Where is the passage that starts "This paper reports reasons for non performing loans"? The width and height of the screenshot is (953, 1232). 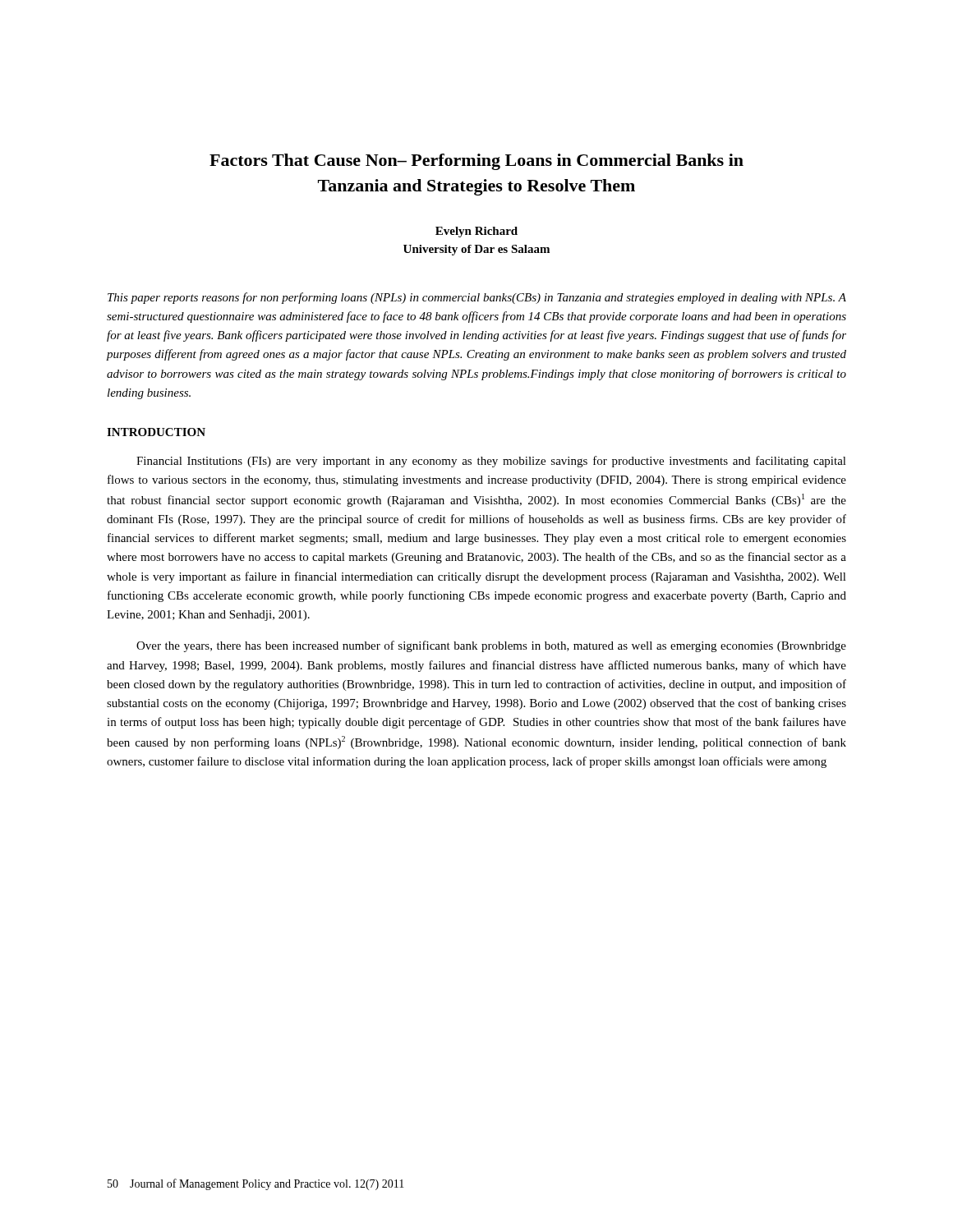476,345
